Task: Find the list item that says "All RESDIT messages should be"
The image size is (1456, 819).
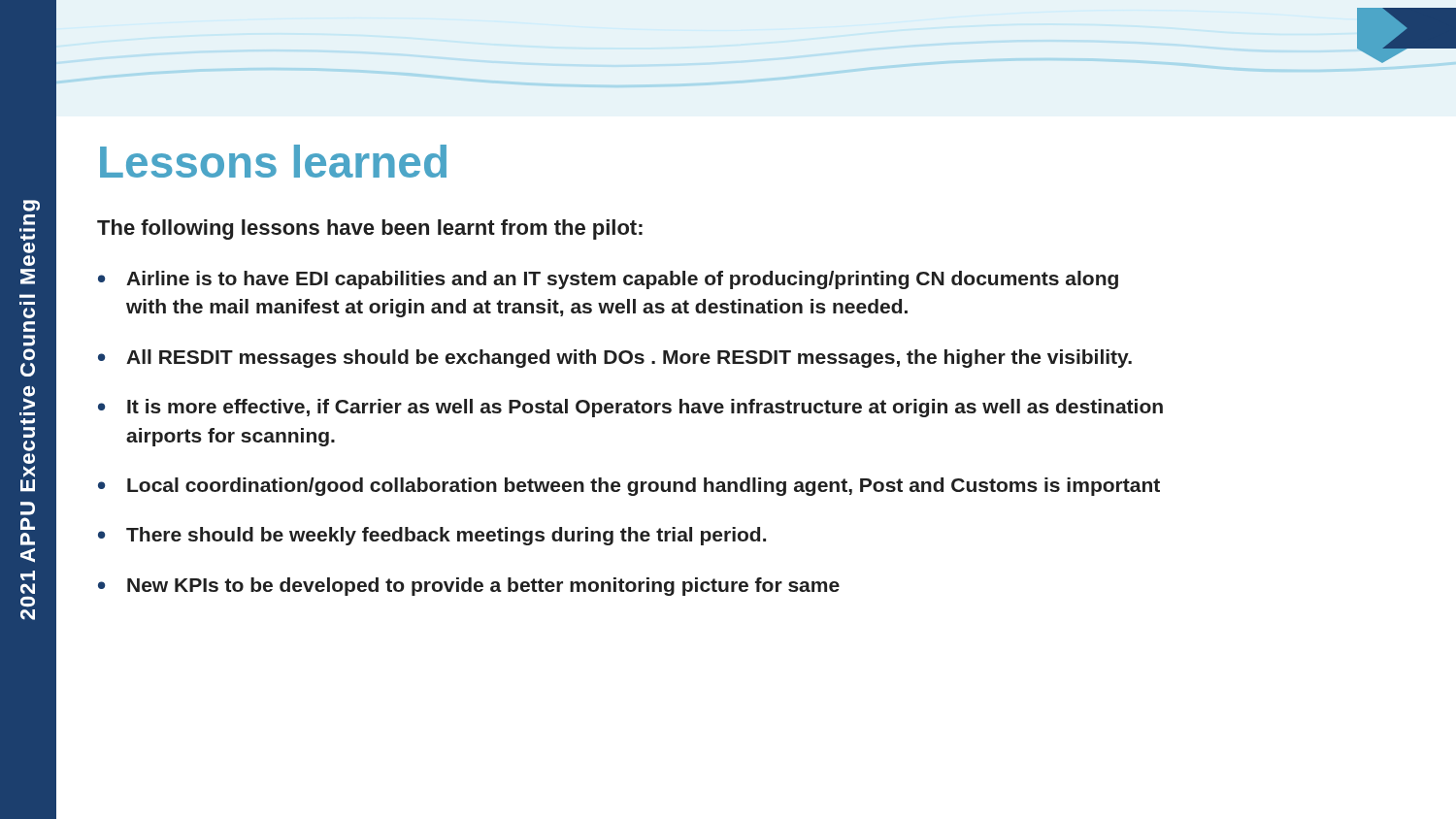Action: tap(630, 356)
